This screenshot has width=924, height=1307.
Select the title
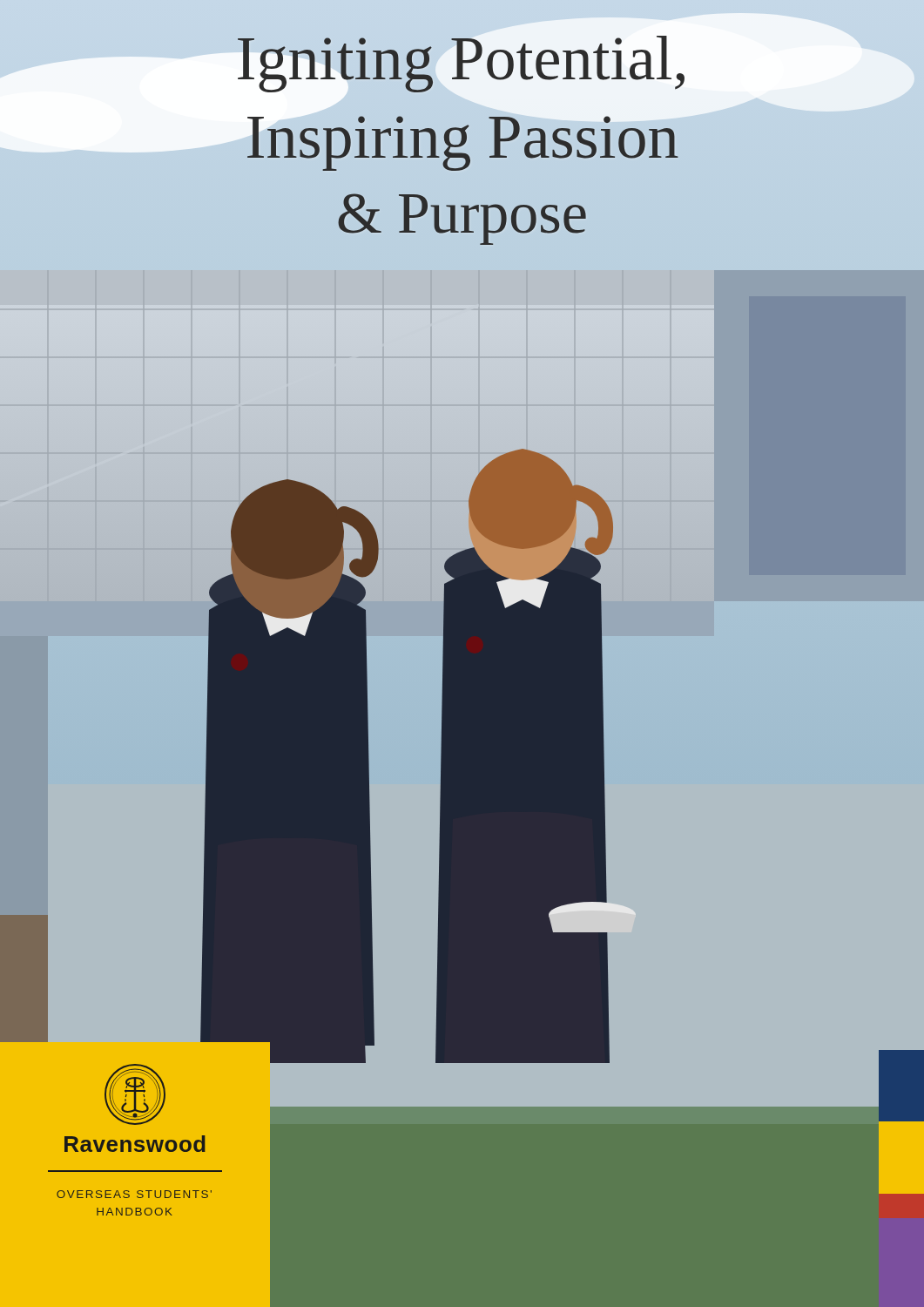pyautogui.click(x=462, y=135)
